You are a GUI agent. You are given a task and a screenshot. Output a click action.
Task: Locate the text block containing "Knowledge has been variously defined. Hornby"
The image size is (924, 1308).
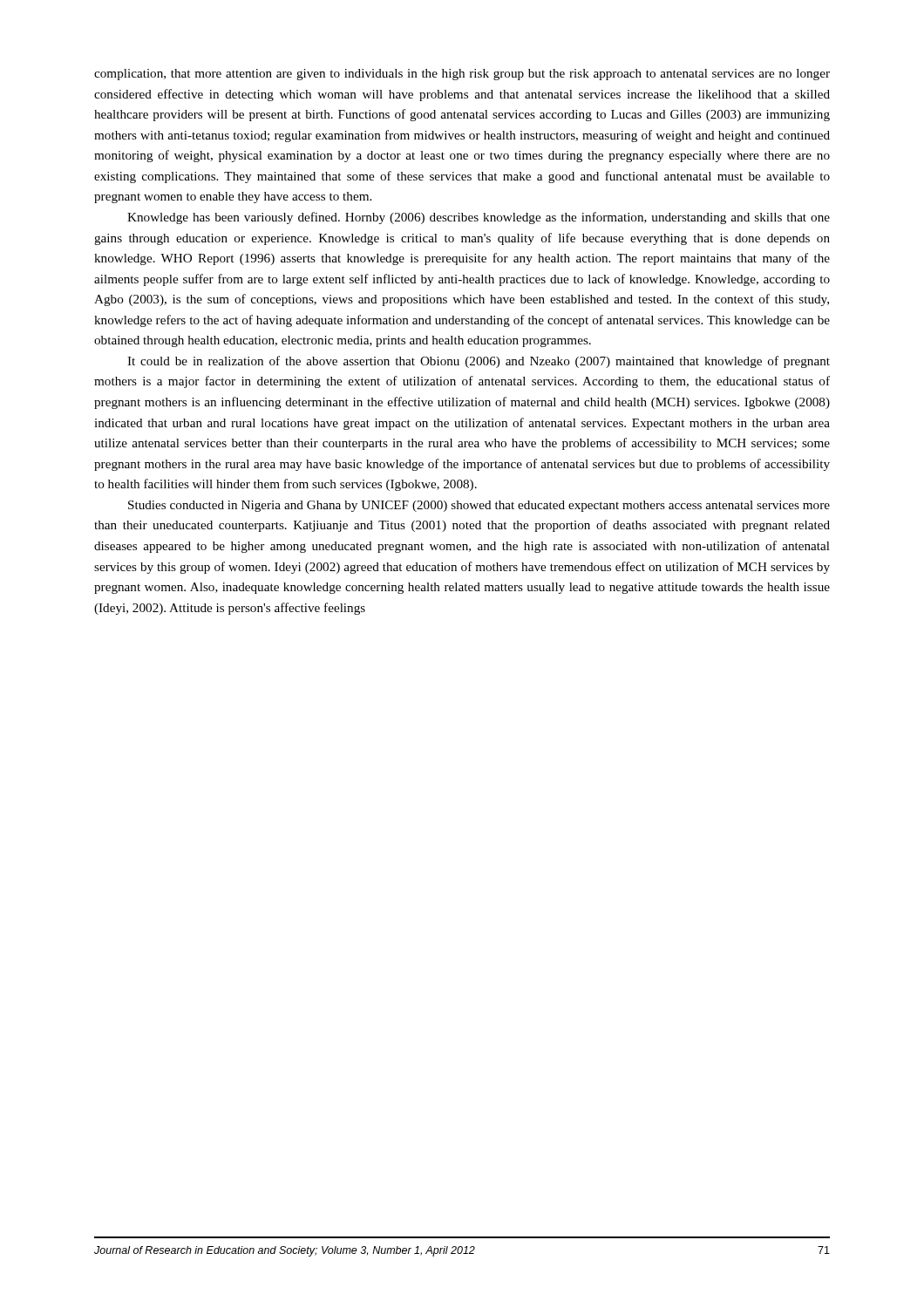pyautogui.click(x=462, y=279)
